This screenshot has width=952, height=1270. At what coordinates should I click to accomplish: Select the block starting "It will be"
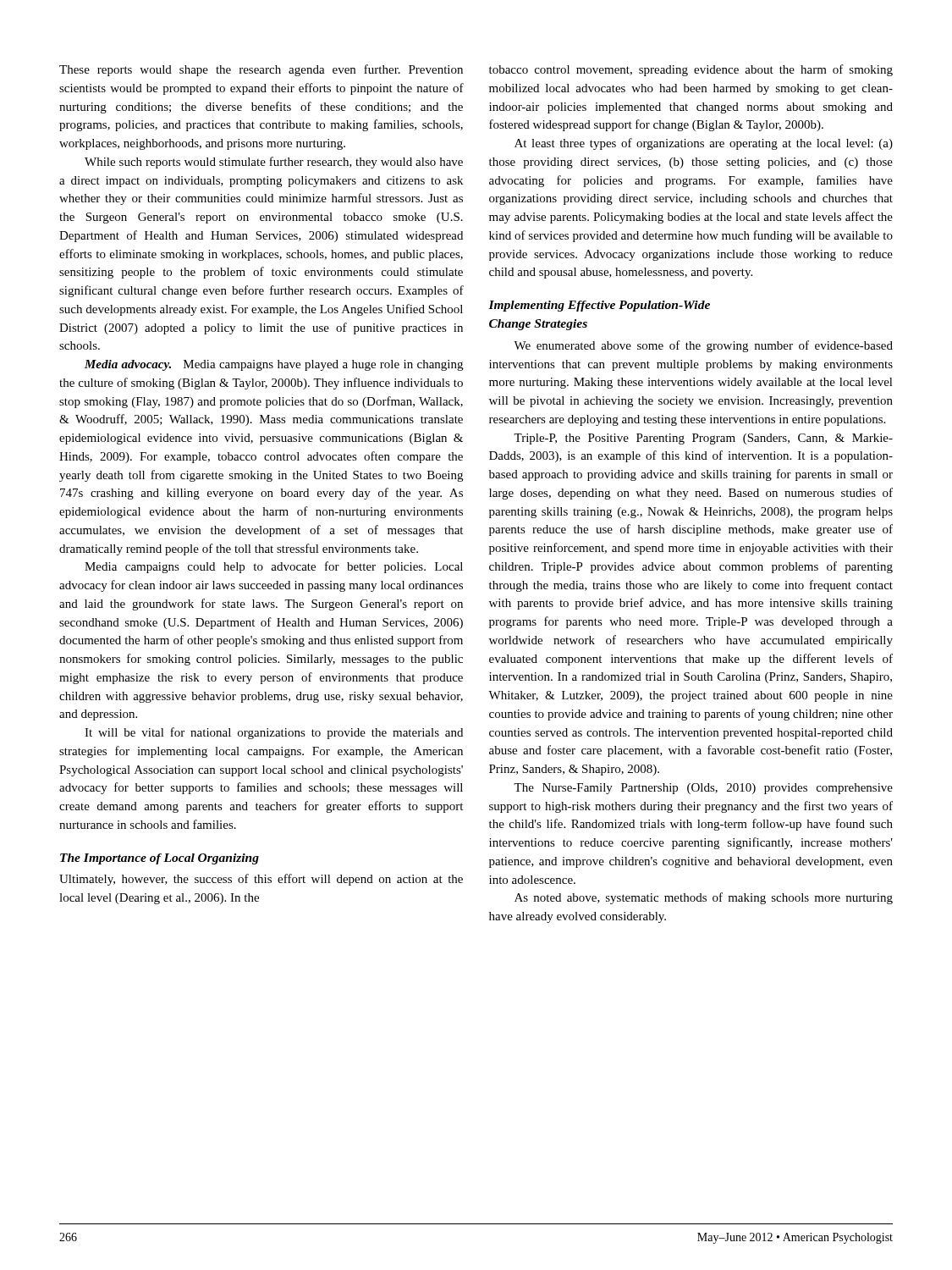pyautogui.click(x=261, y=779)
